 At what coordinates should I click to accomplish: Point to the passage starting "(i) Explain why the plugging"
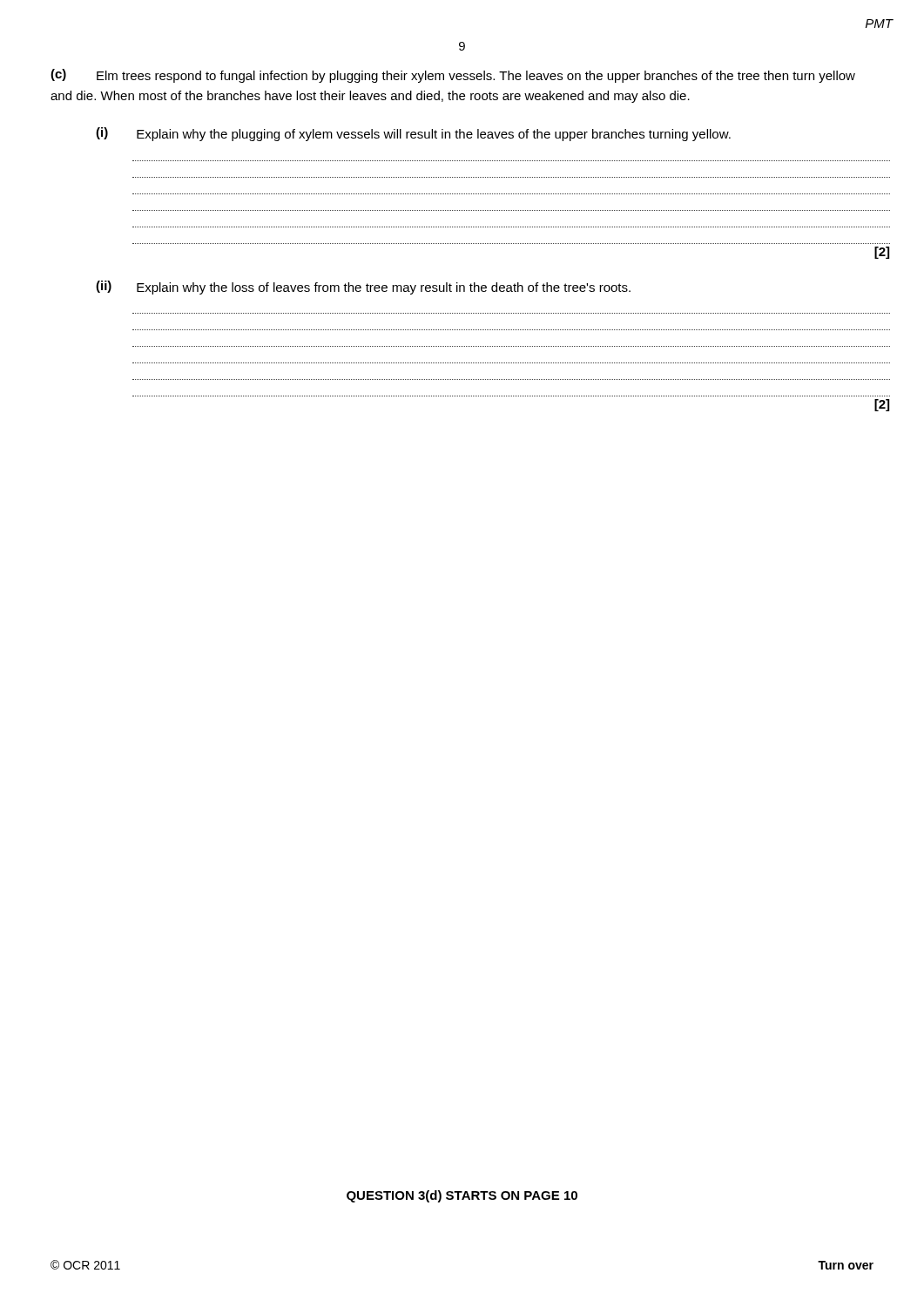(486, 134)
